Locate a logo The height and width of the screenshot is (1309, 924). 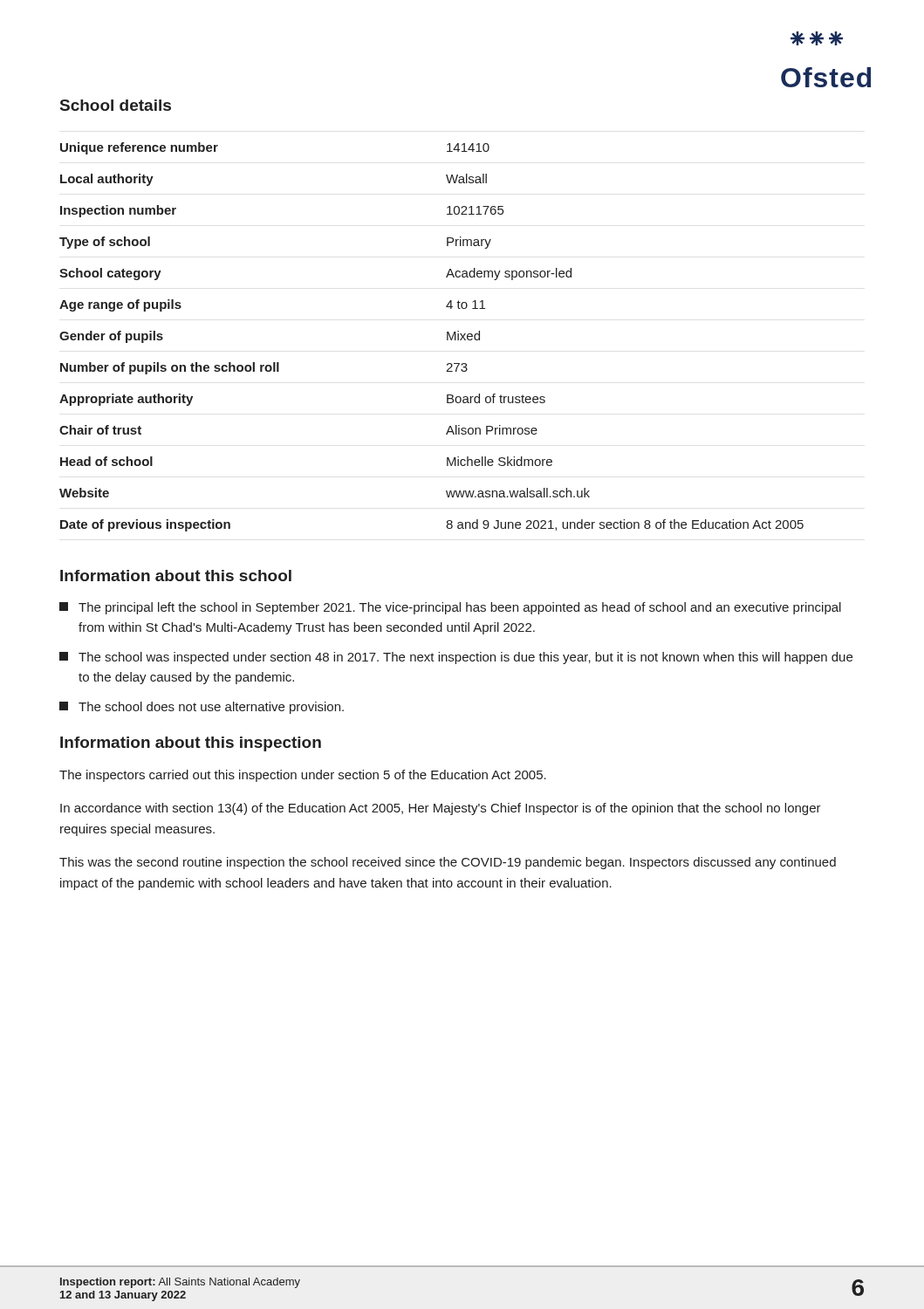tap(828, 61)
